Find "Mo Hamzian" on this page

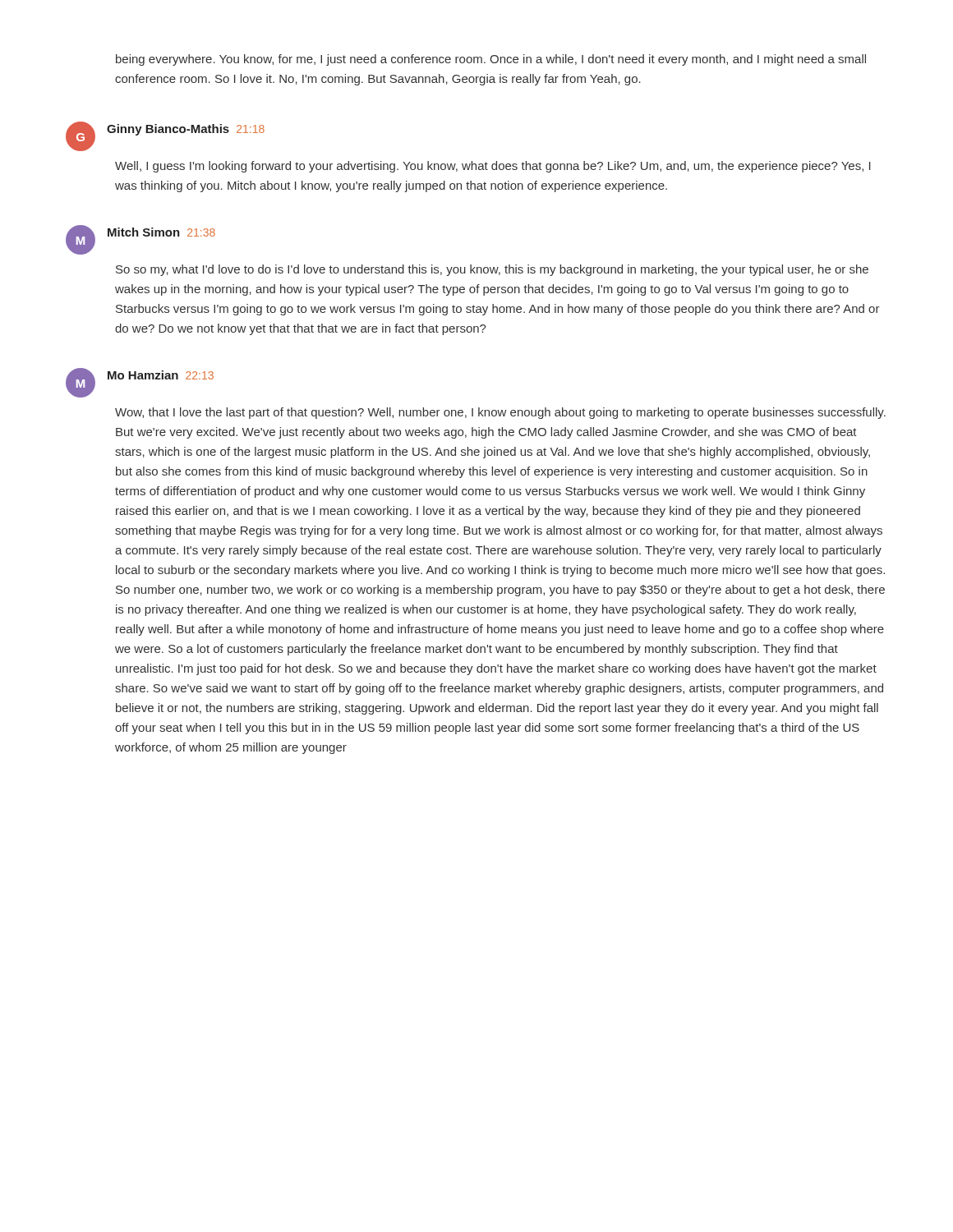click(x=143, y=375)
